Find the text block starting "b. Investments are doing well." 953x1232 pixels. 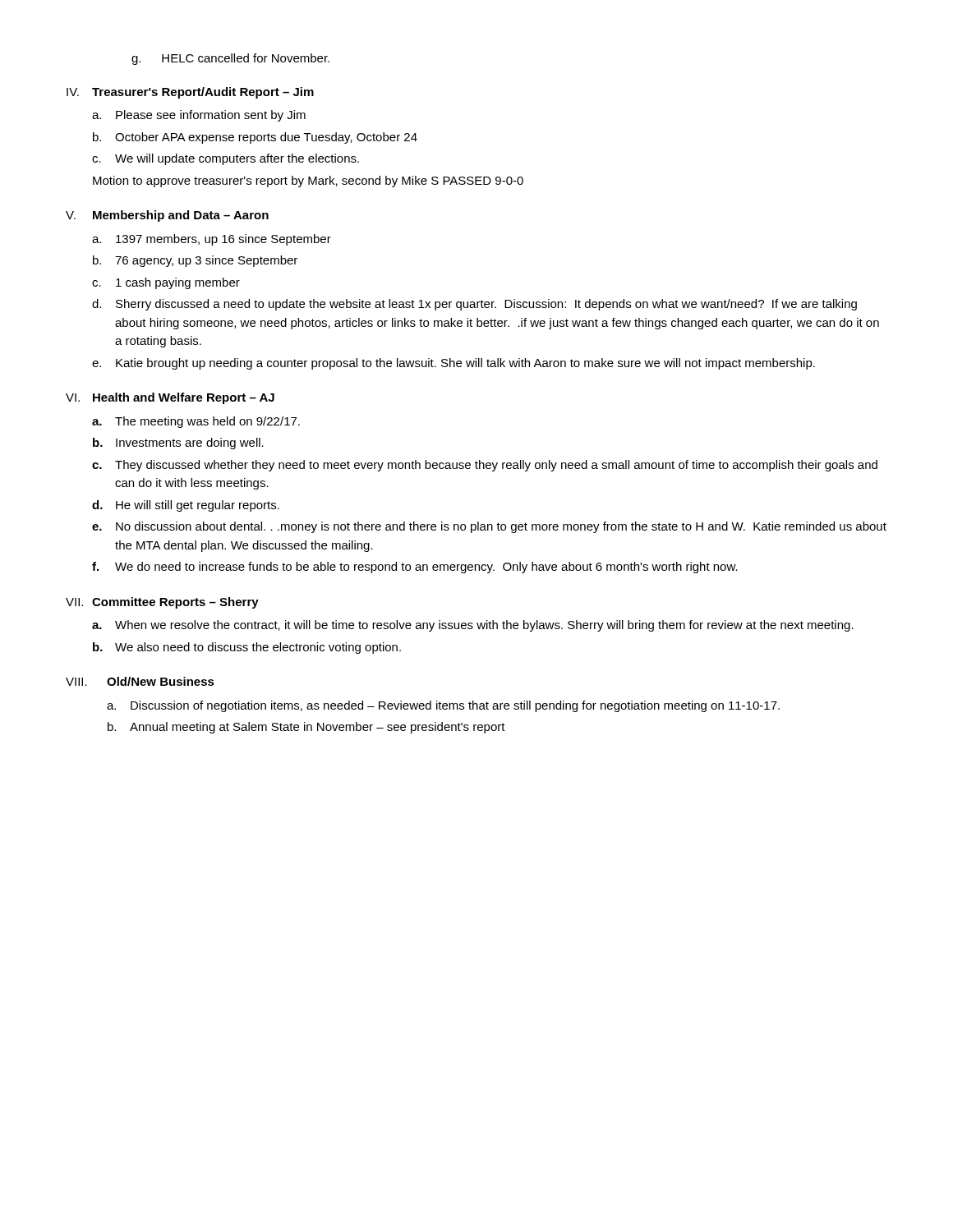point(178,444)
